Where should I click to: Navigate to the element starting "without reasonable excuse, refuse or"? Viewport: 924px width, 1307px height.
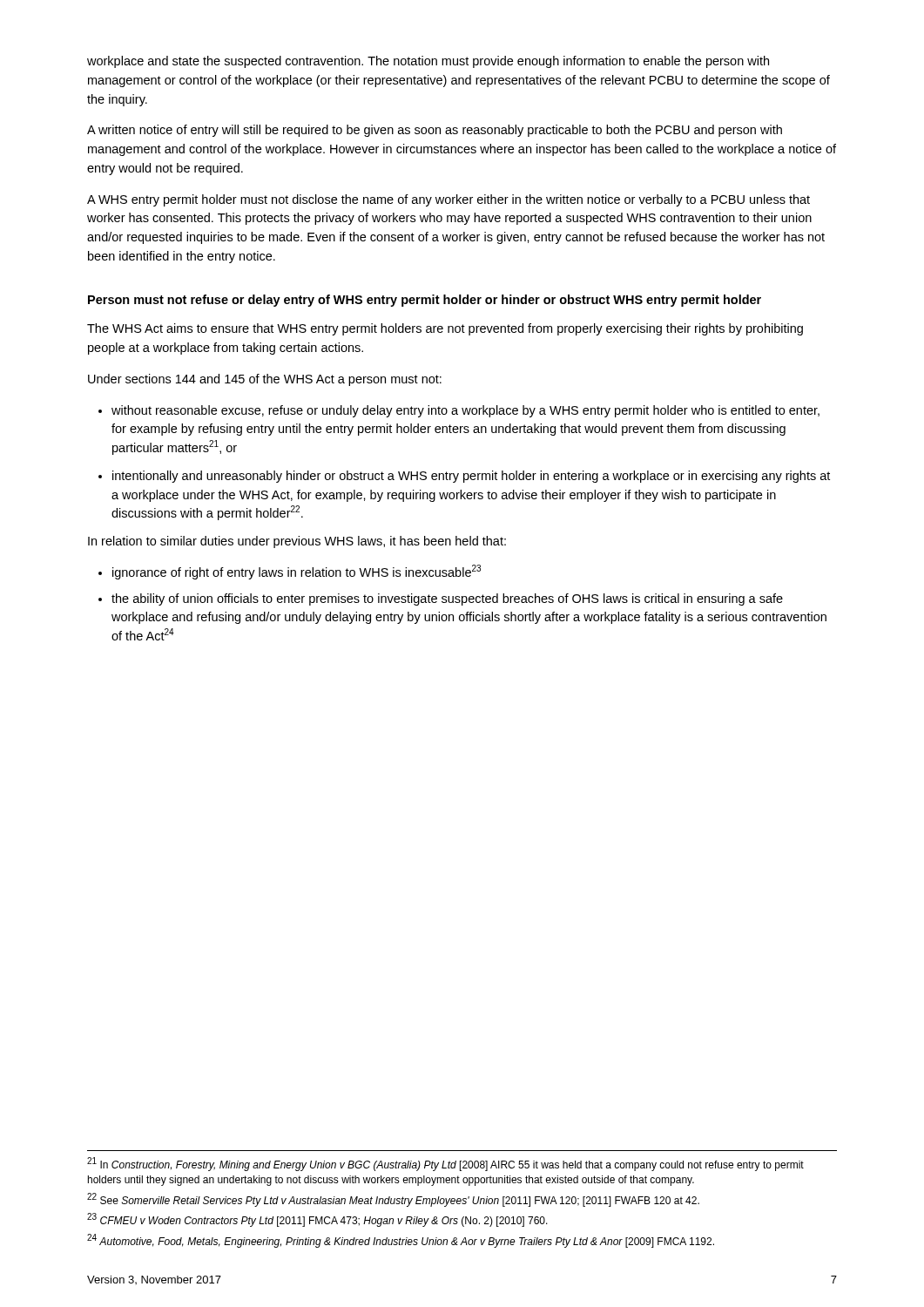466,429
